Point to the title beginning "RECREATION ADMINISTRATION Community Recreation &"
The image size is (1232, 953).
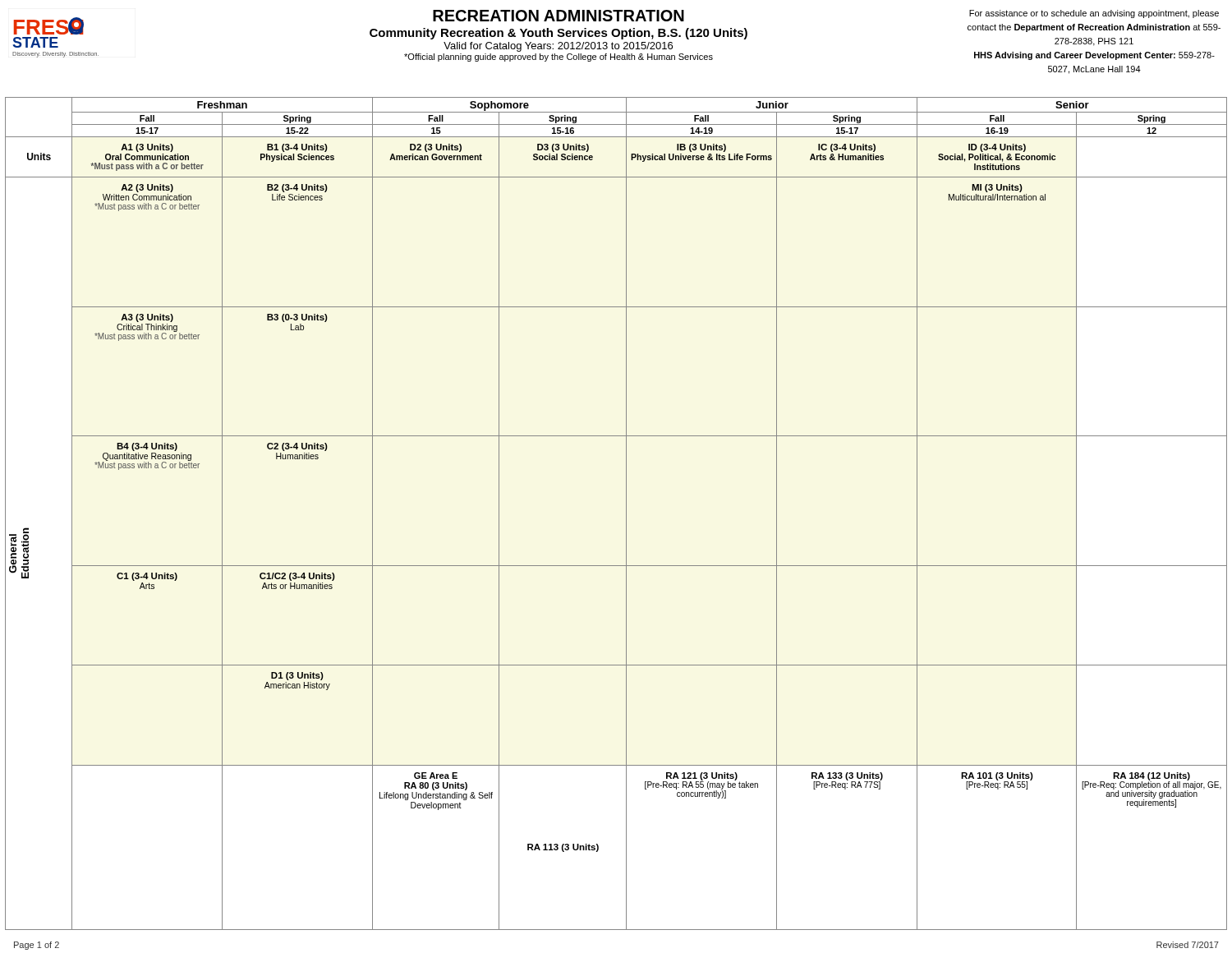[x=558, y=34]
